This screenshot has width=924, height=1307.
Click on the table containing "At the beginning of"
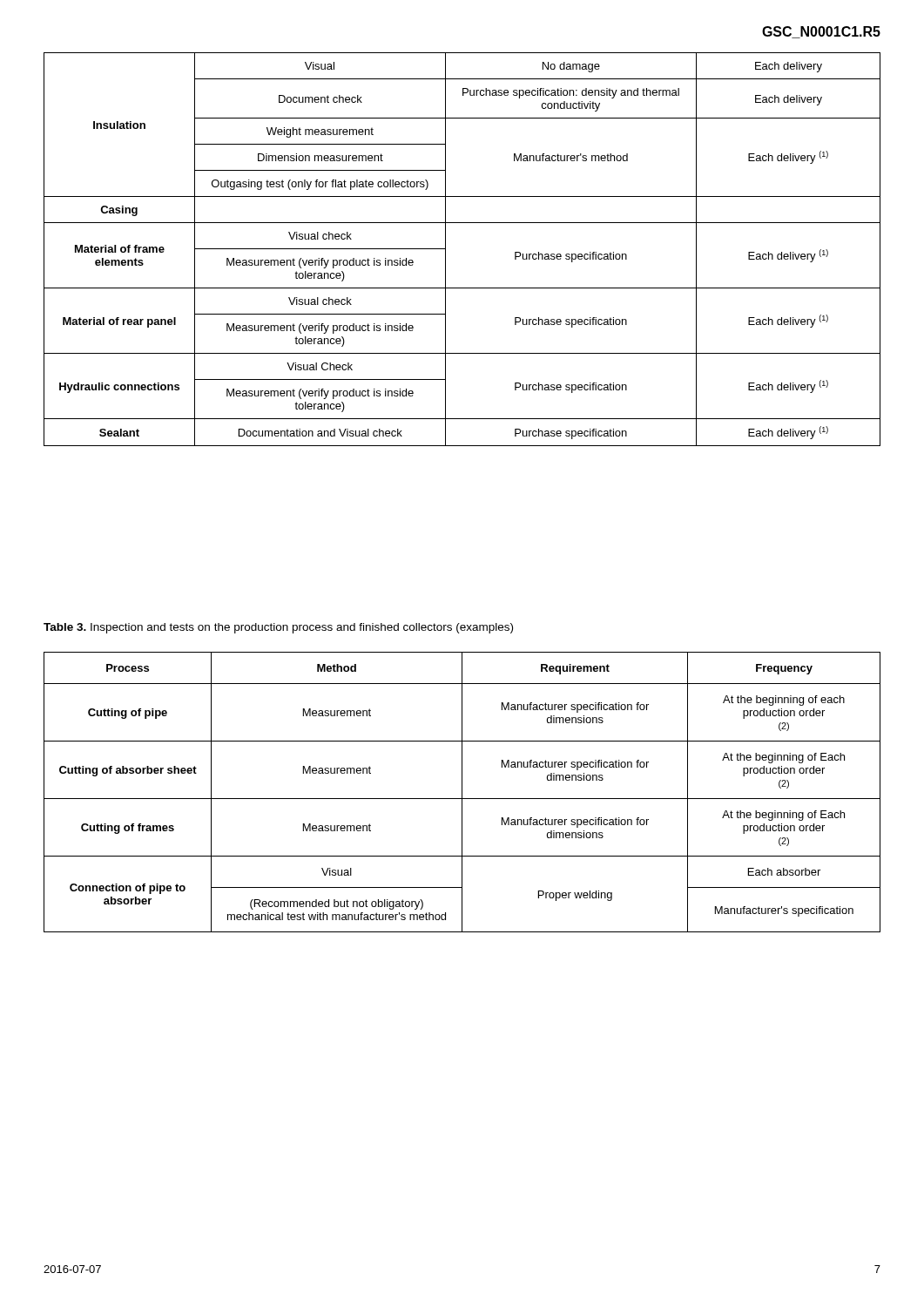pos(462,792)
